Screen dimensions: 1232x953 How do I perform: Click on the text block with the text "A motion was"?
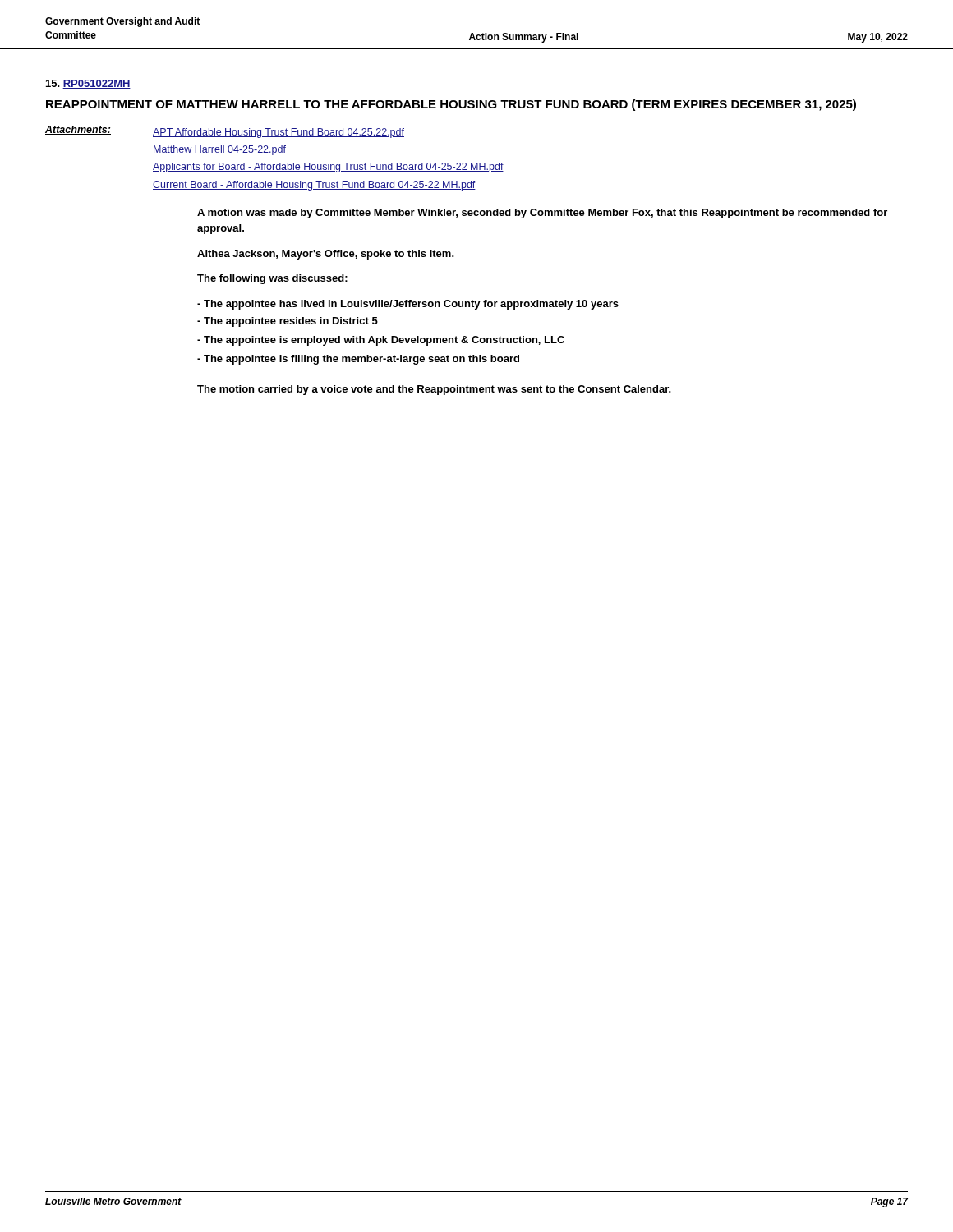pos(542,220)
